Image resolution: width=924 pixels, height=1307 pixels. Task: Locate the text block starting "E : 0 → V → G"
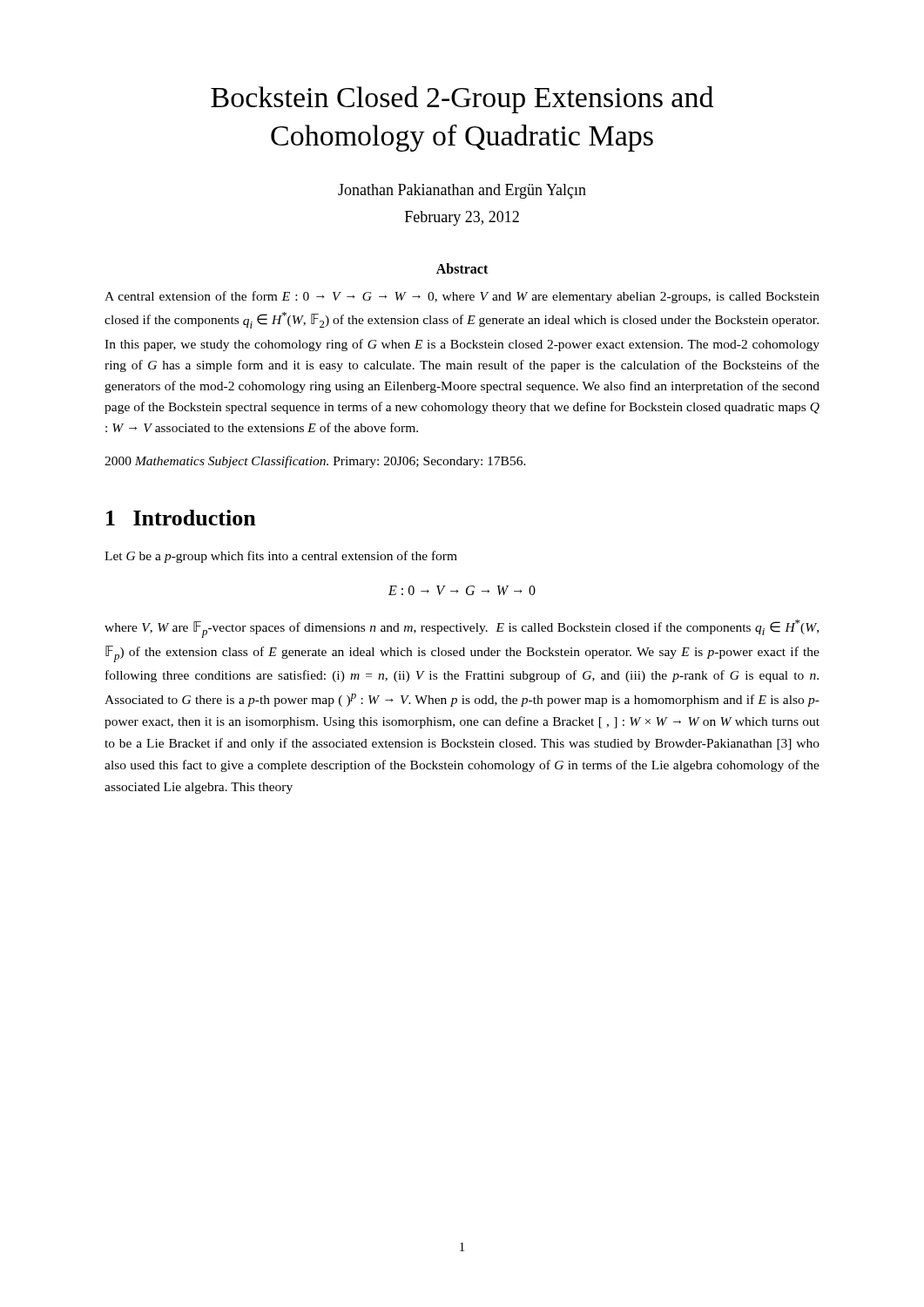point(462,590)
